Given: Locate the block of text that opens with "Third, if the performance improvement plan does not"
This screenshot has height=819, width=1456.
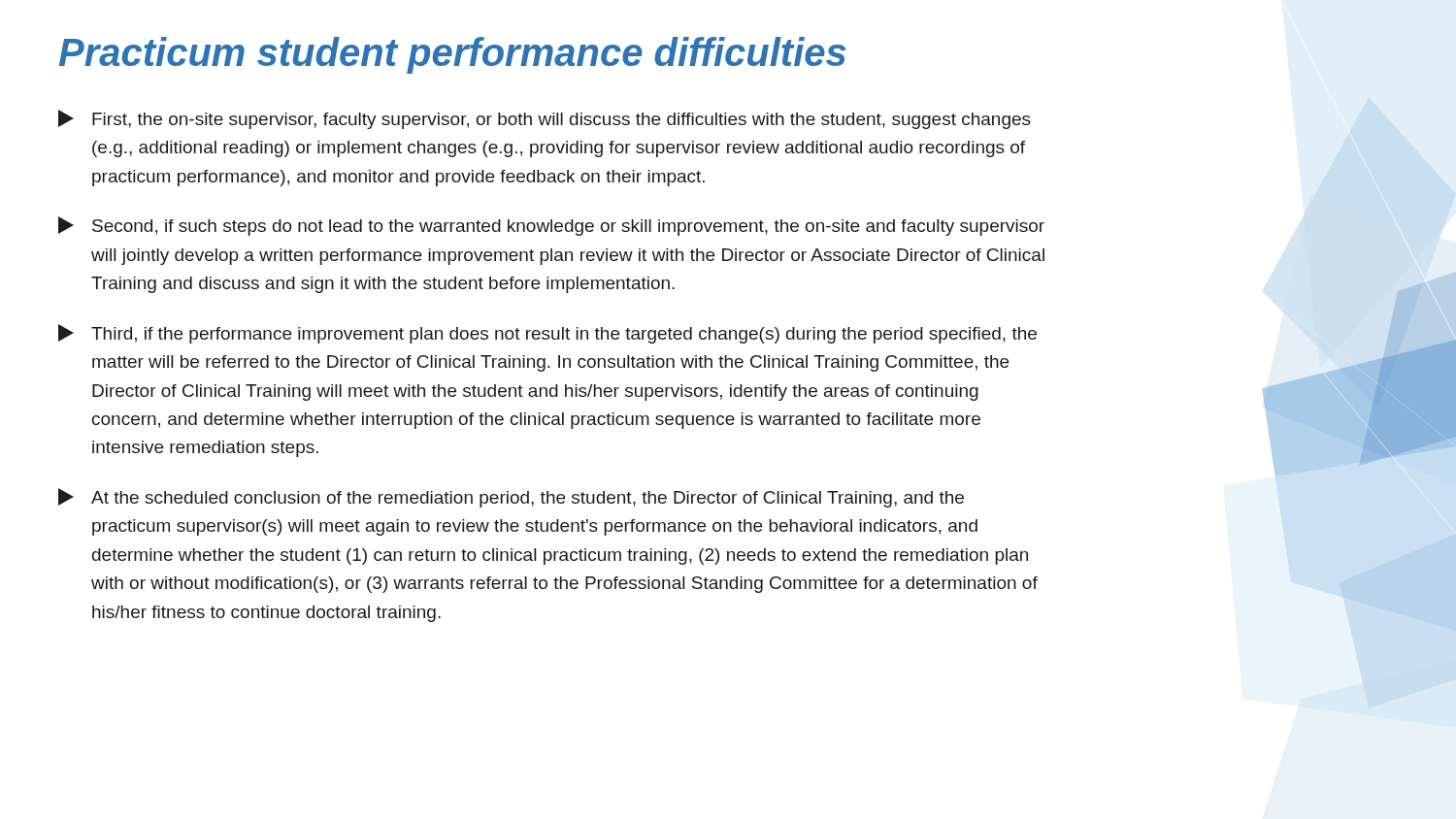Looking at the screenshot, I should [553, 390].
